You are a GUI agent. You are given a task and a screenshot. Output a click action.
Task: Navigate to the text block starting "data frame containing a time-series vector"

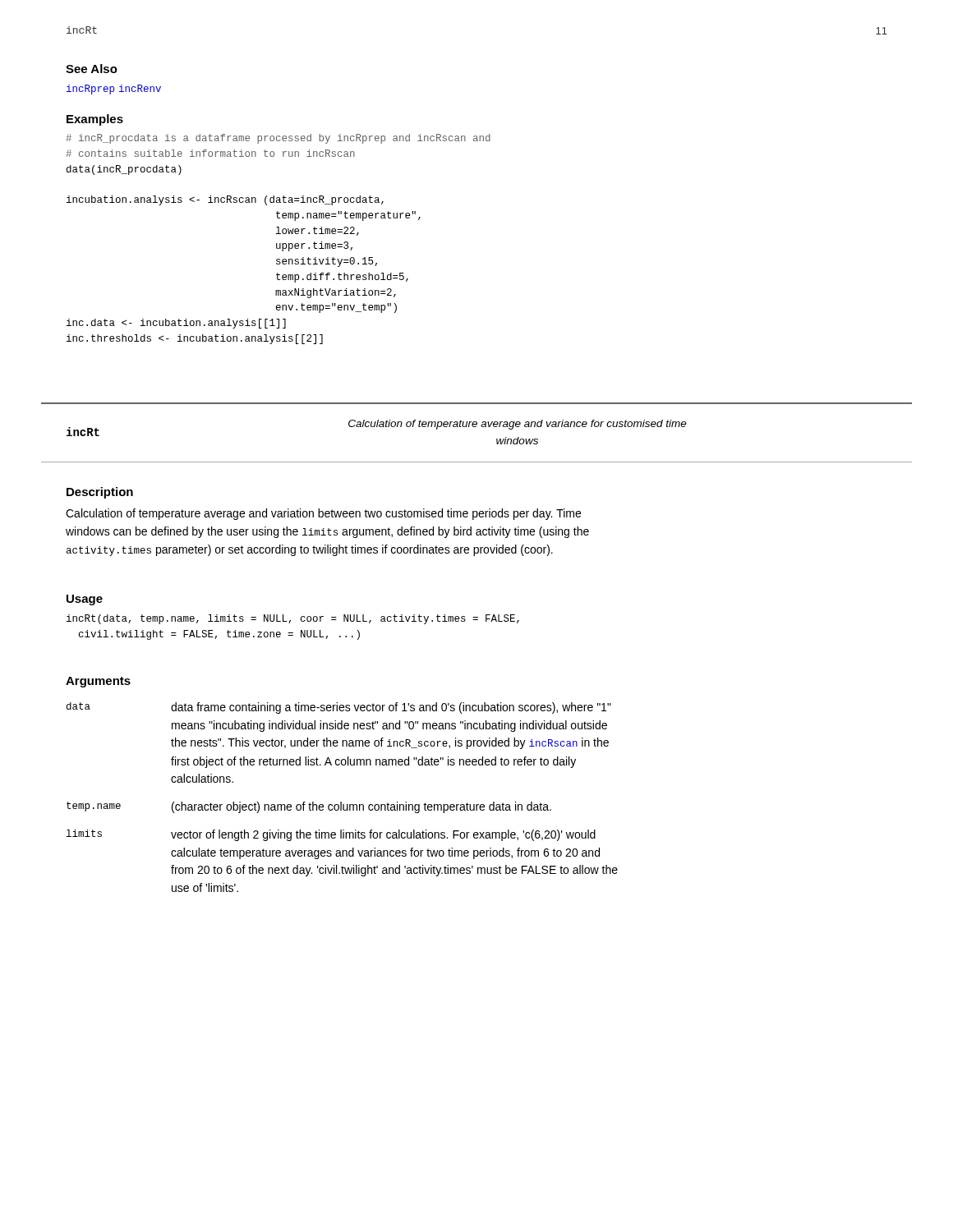pyautogui.click(x=391, y=743)
